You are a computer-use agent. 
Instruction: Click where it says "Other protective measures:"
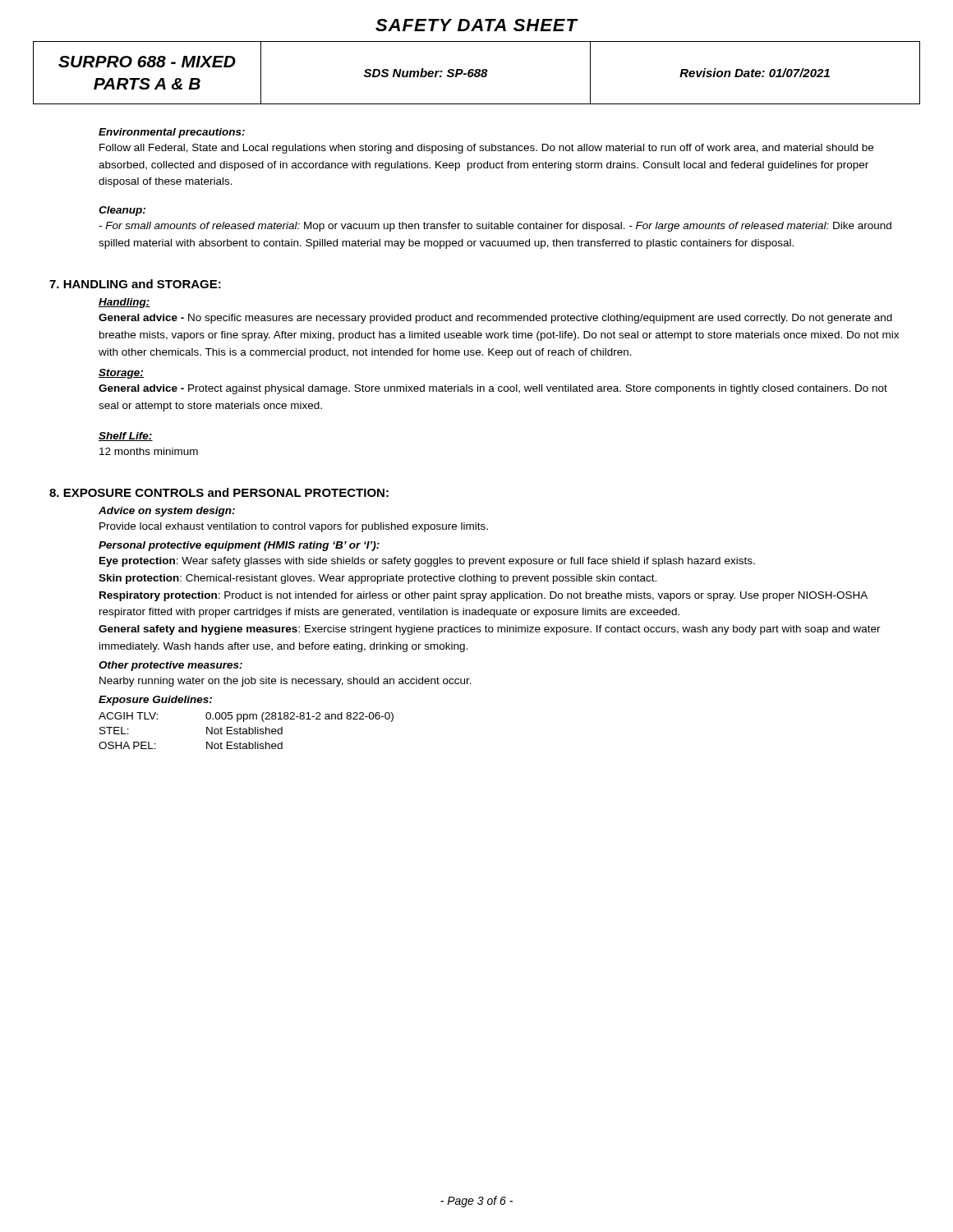171,665
